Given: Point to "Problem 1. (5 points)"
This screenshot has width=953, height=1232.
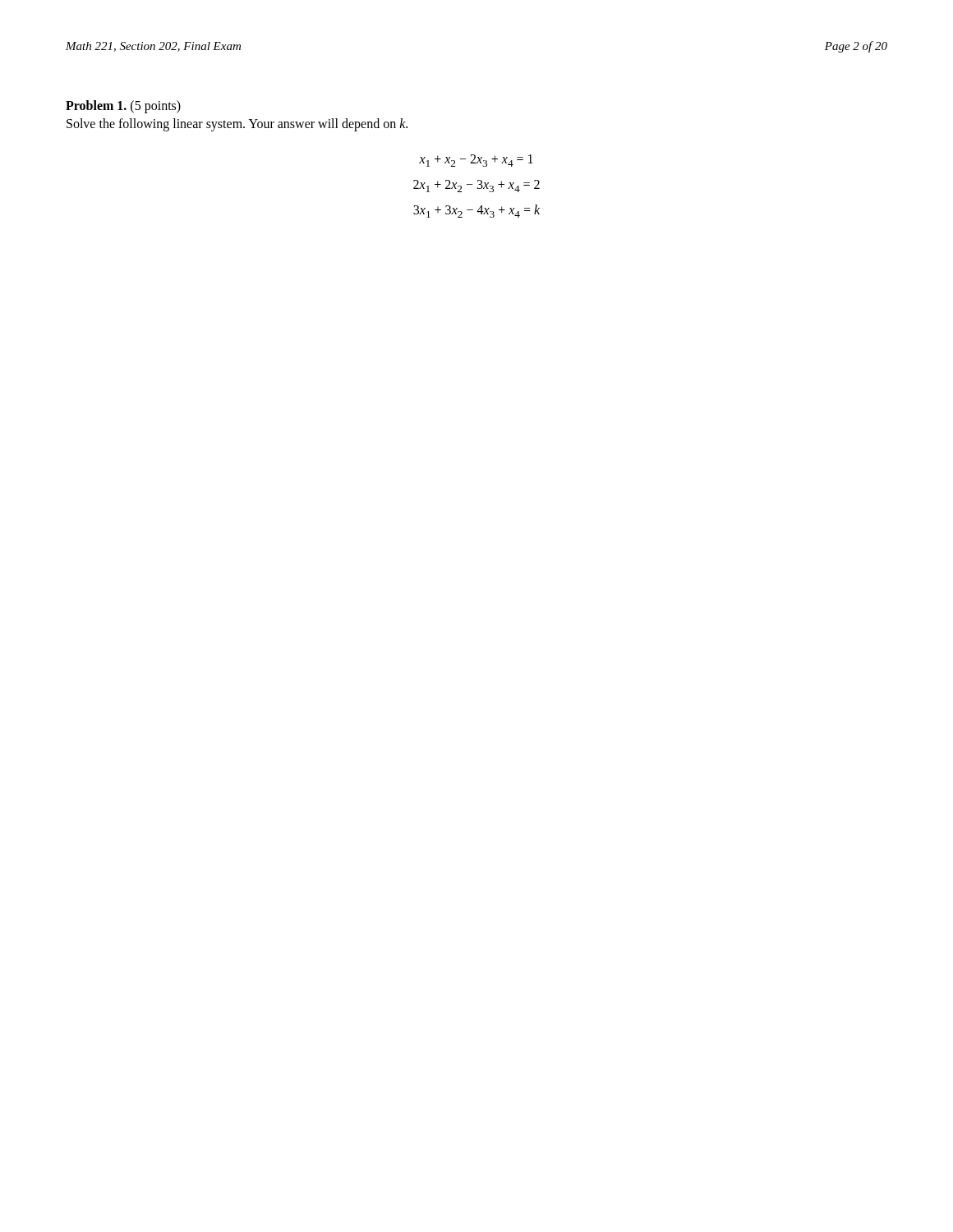Looking at the screenshot, I should click(x=123, y=106).
